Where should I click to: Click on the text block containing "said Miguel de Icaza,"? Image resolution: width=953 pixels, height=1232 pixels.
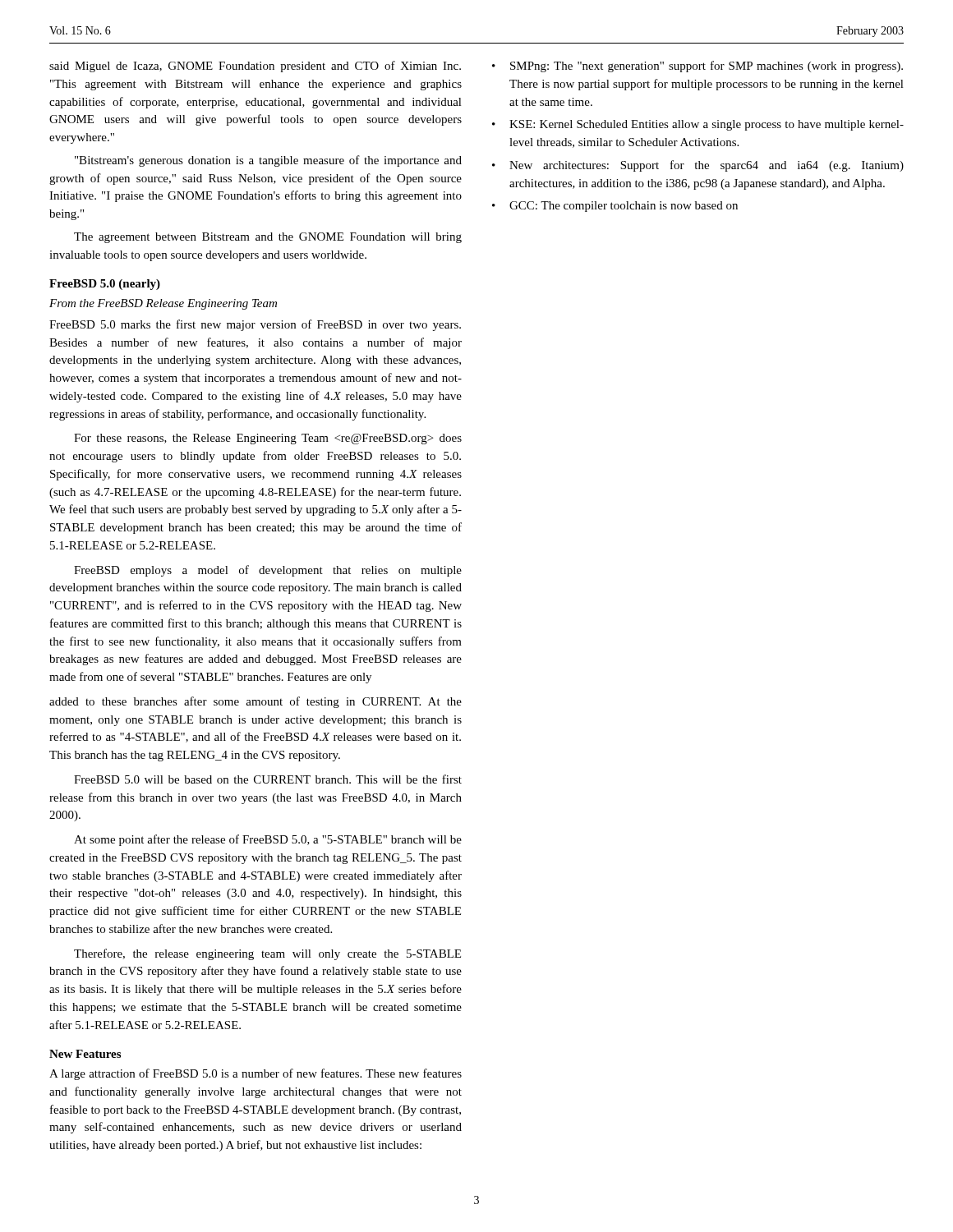pos(255,161)
